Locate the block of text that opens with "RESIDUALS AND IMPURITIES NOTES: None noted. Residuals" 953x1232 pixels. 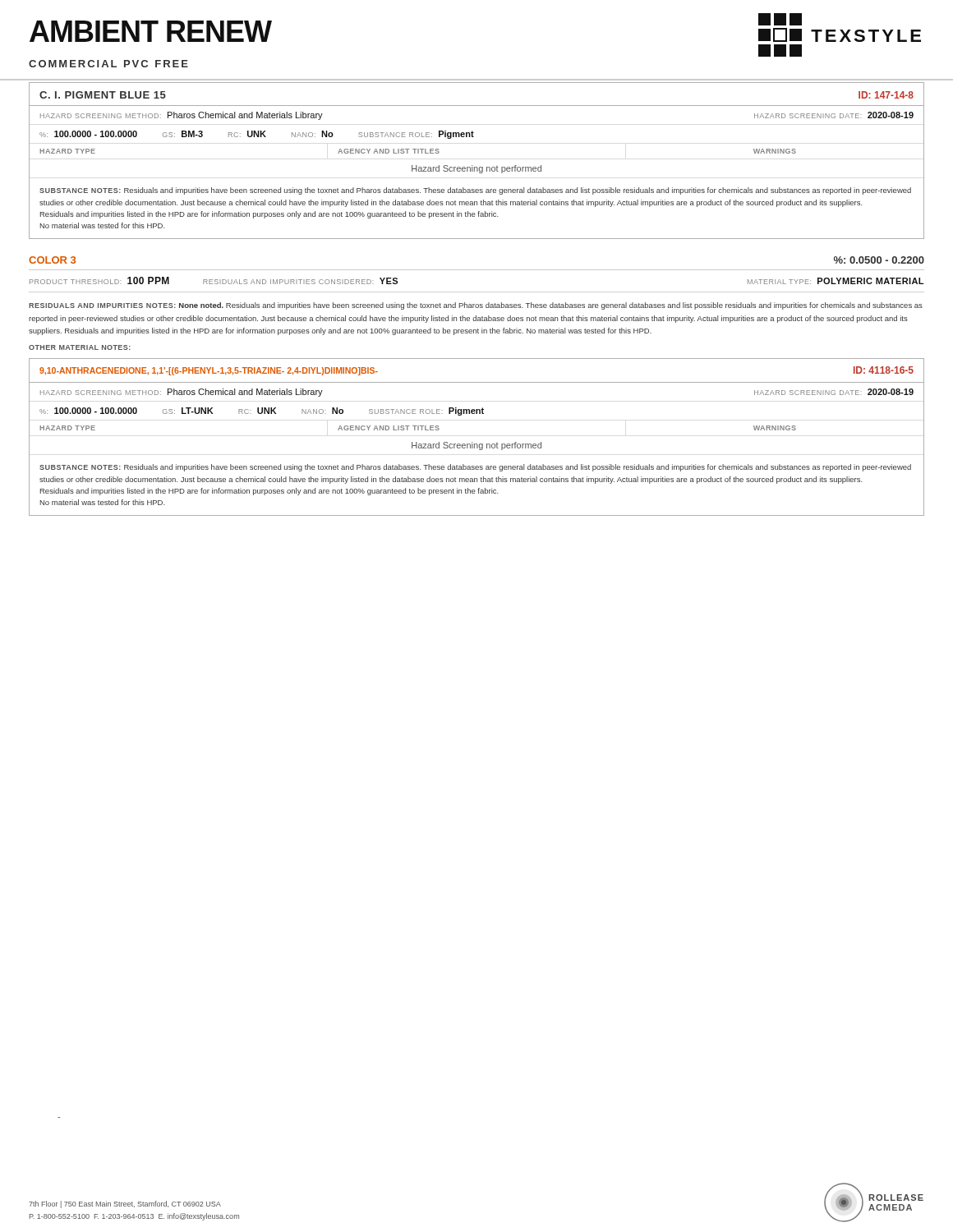[x=476, y=318]
